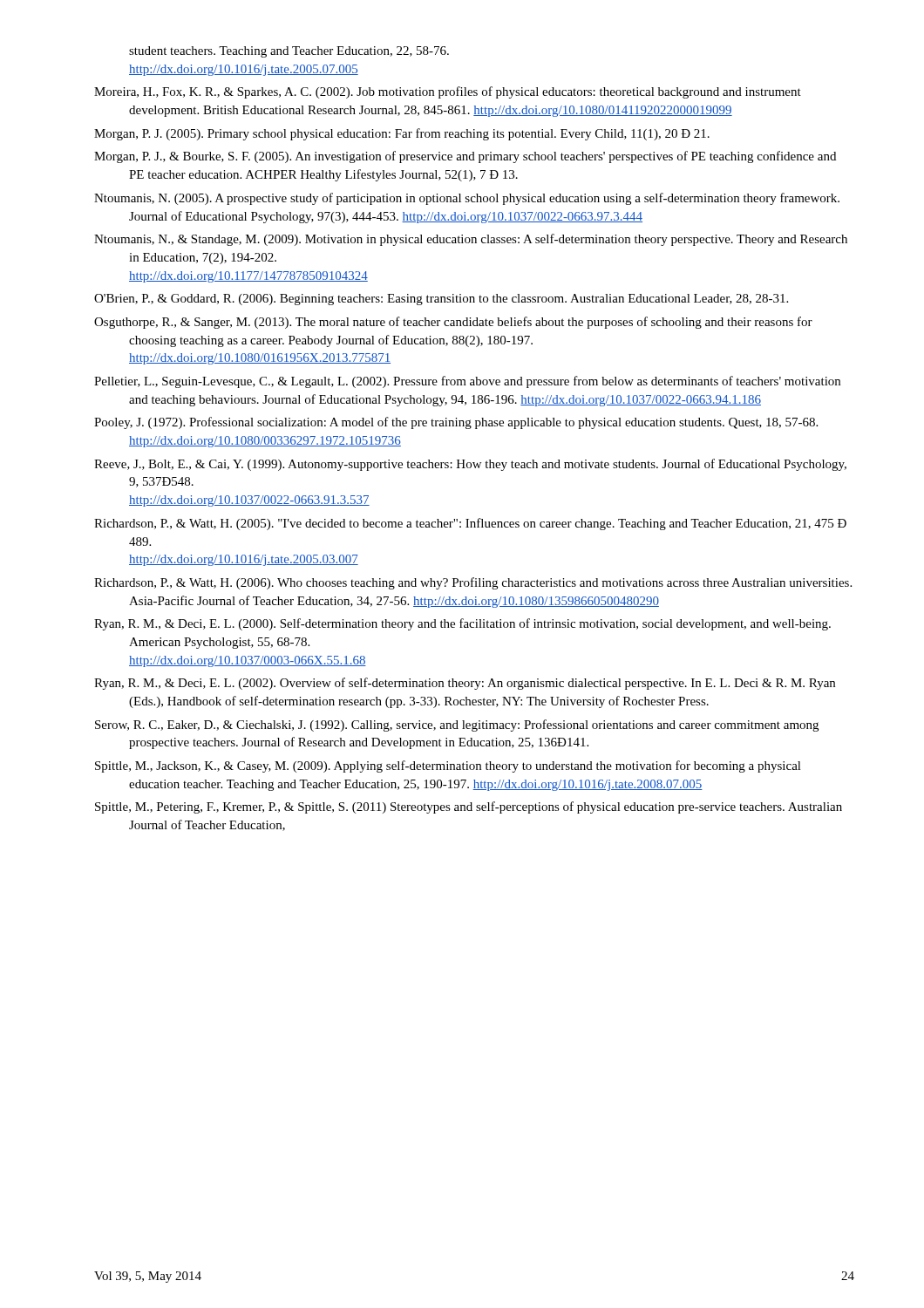The height and width of the screenshot is (1308, 924).
Task: Find the block starting "Pelletier, L., Seguin-Levesque, C.,"
Action: (x=474, y=390)
